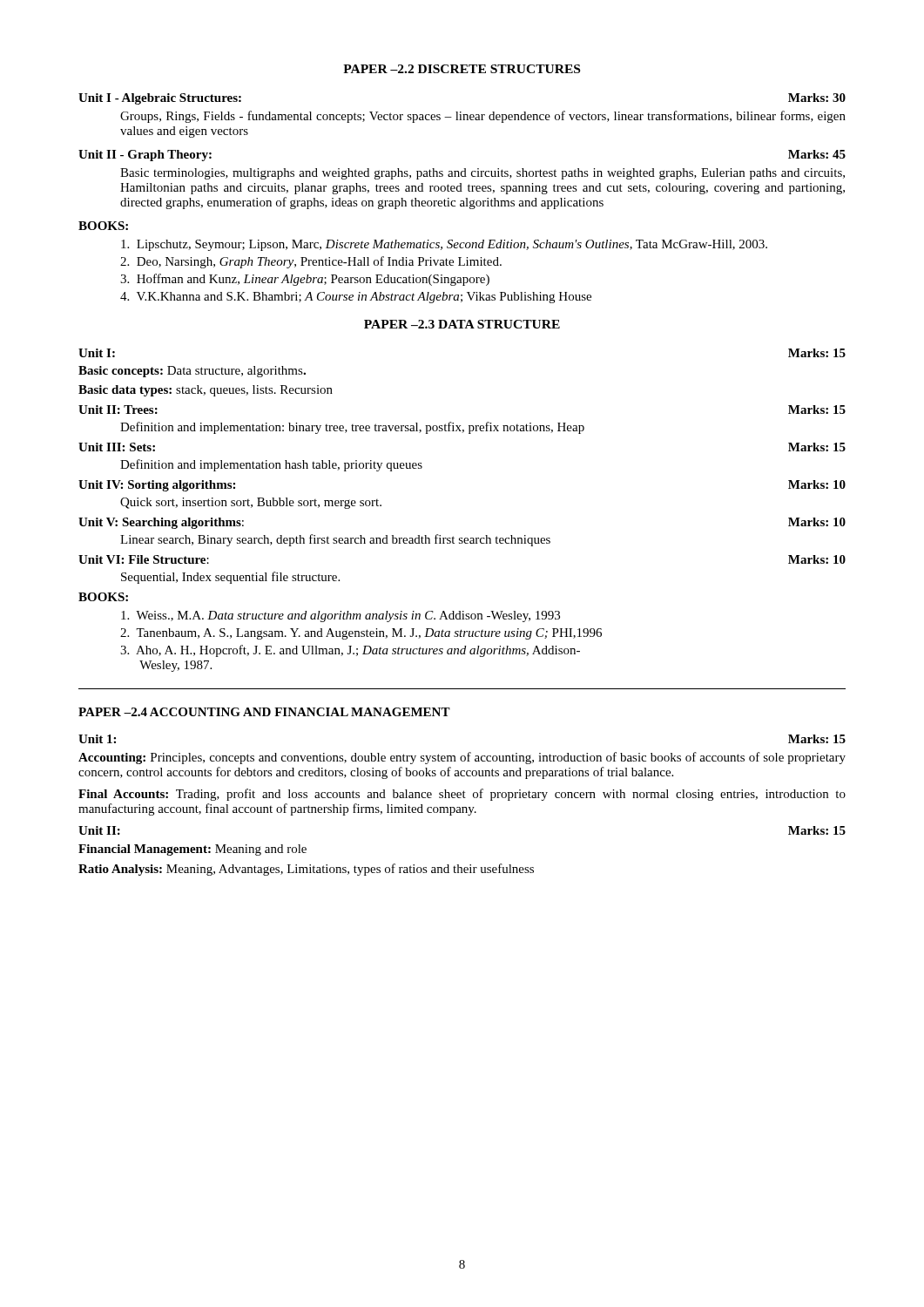
Task: Find "PAPER –2.2 DISCRETE STRUCTURES" on this page
Action: [462, 68]
